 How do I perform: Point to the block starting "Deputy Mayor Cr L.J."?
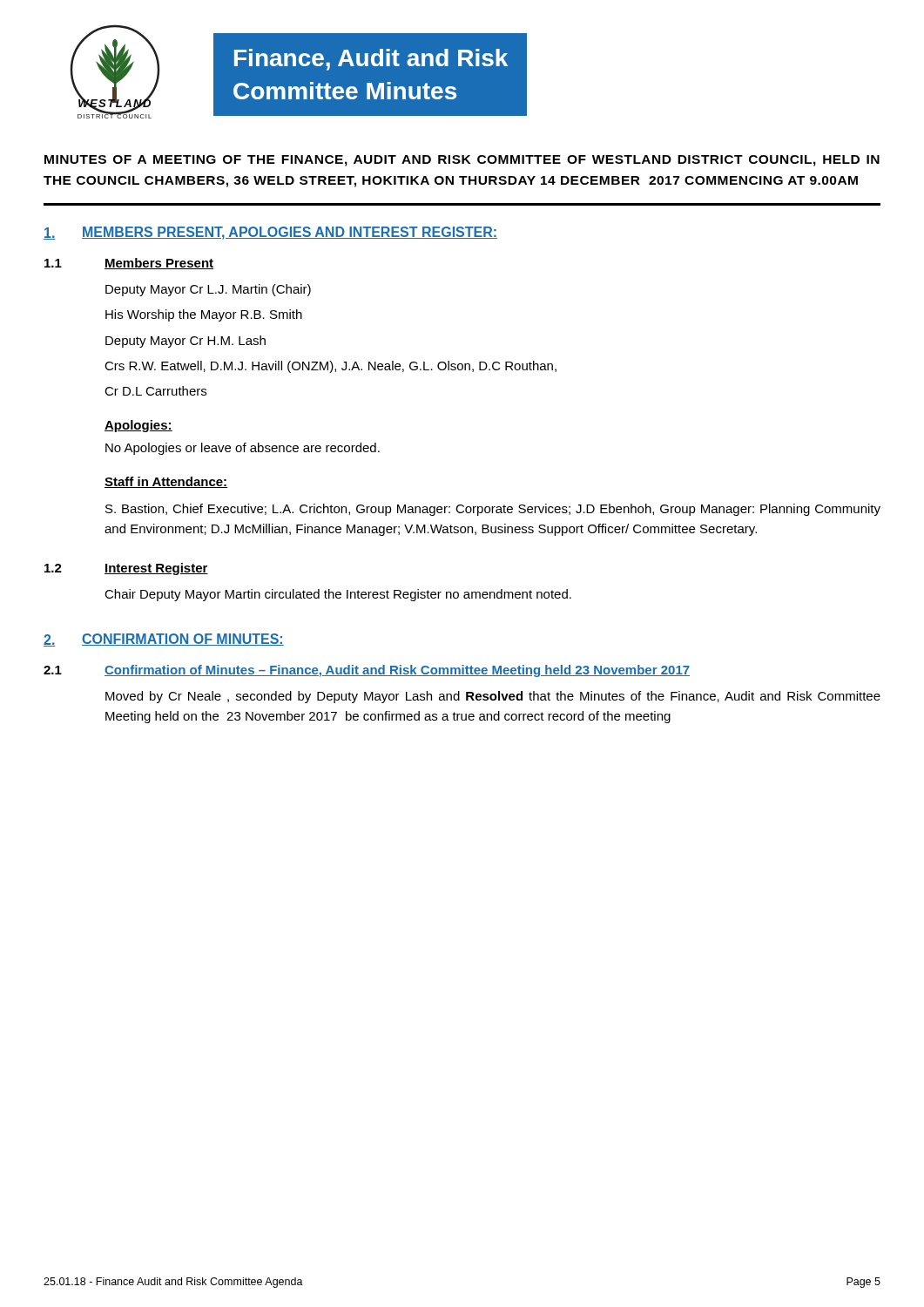coord(208,290)
